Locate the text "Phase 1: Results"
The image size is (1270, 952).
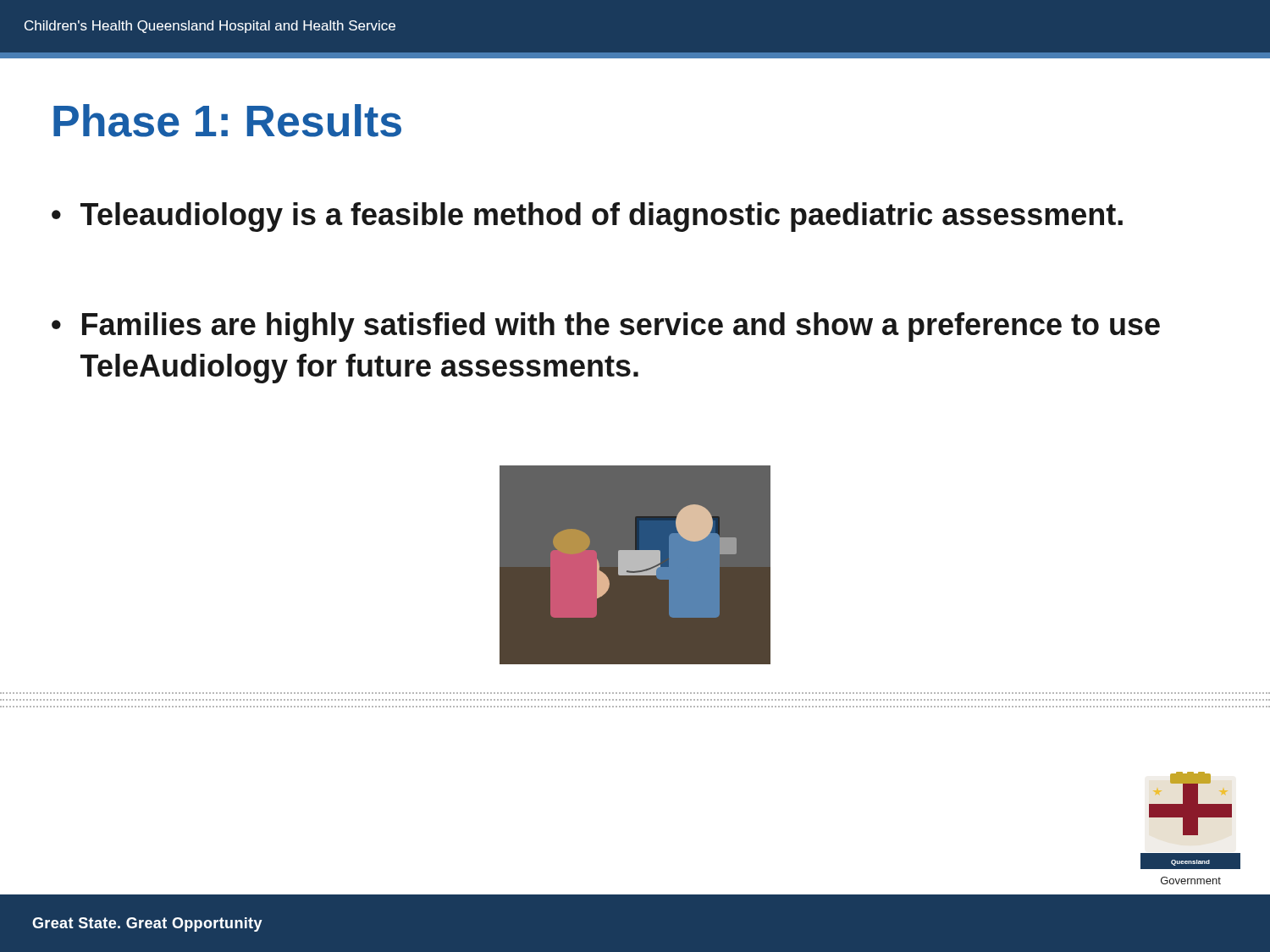(x=227, y=121)
